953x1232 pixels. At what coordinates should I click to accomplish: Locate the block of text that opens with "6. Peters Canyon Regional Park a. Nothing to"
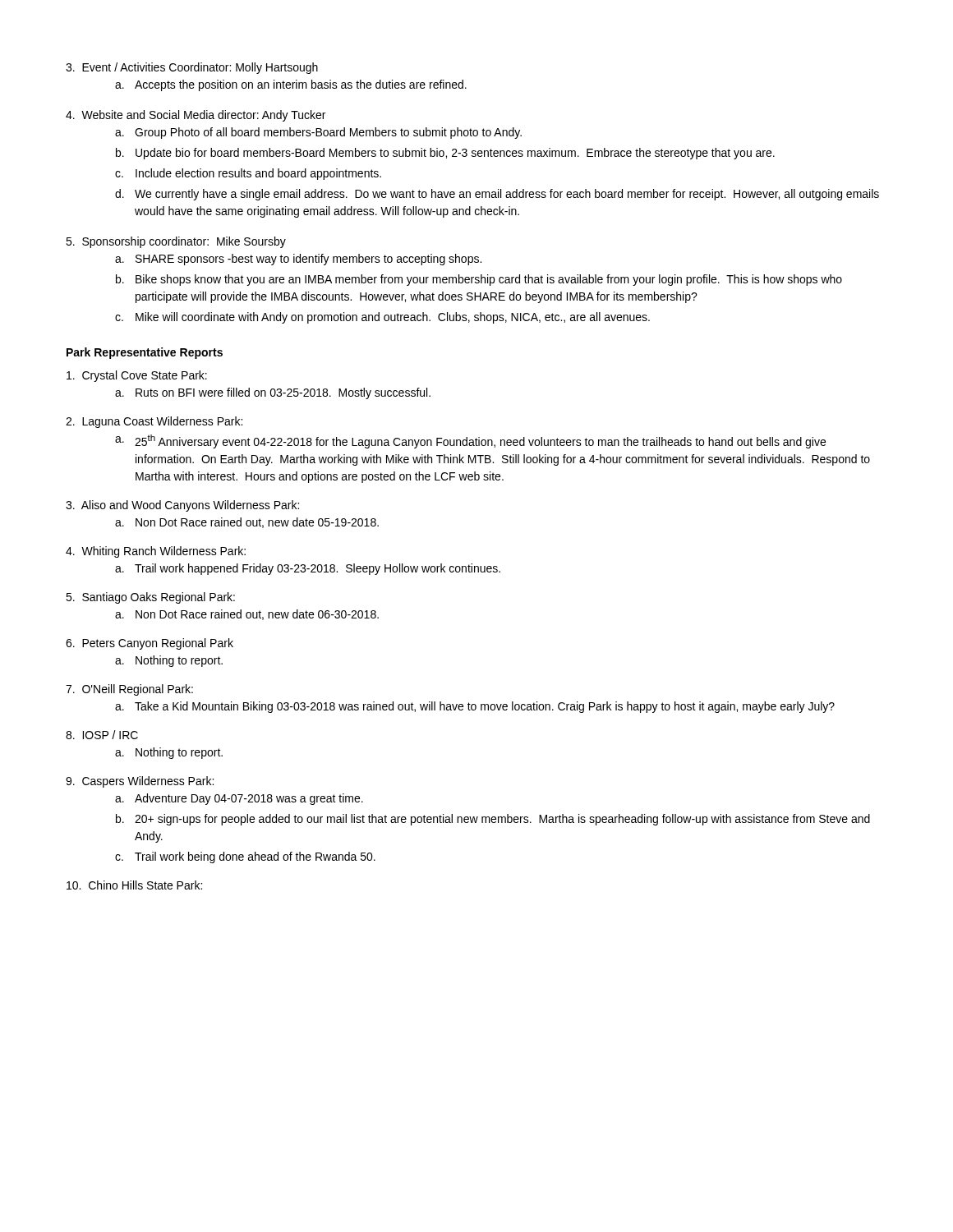tap(150, 644)
